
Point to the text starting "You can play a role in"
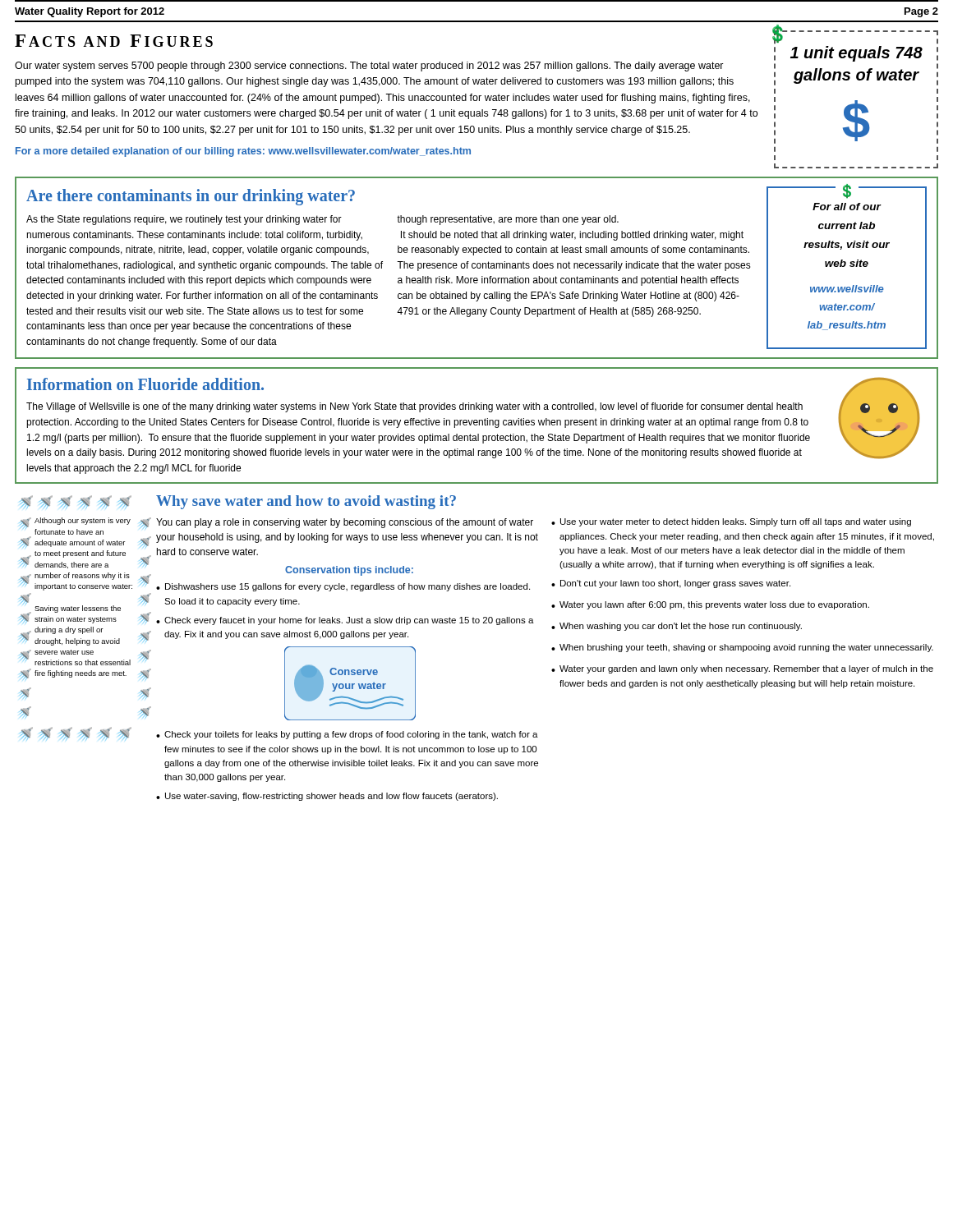[x=347, y=537]
